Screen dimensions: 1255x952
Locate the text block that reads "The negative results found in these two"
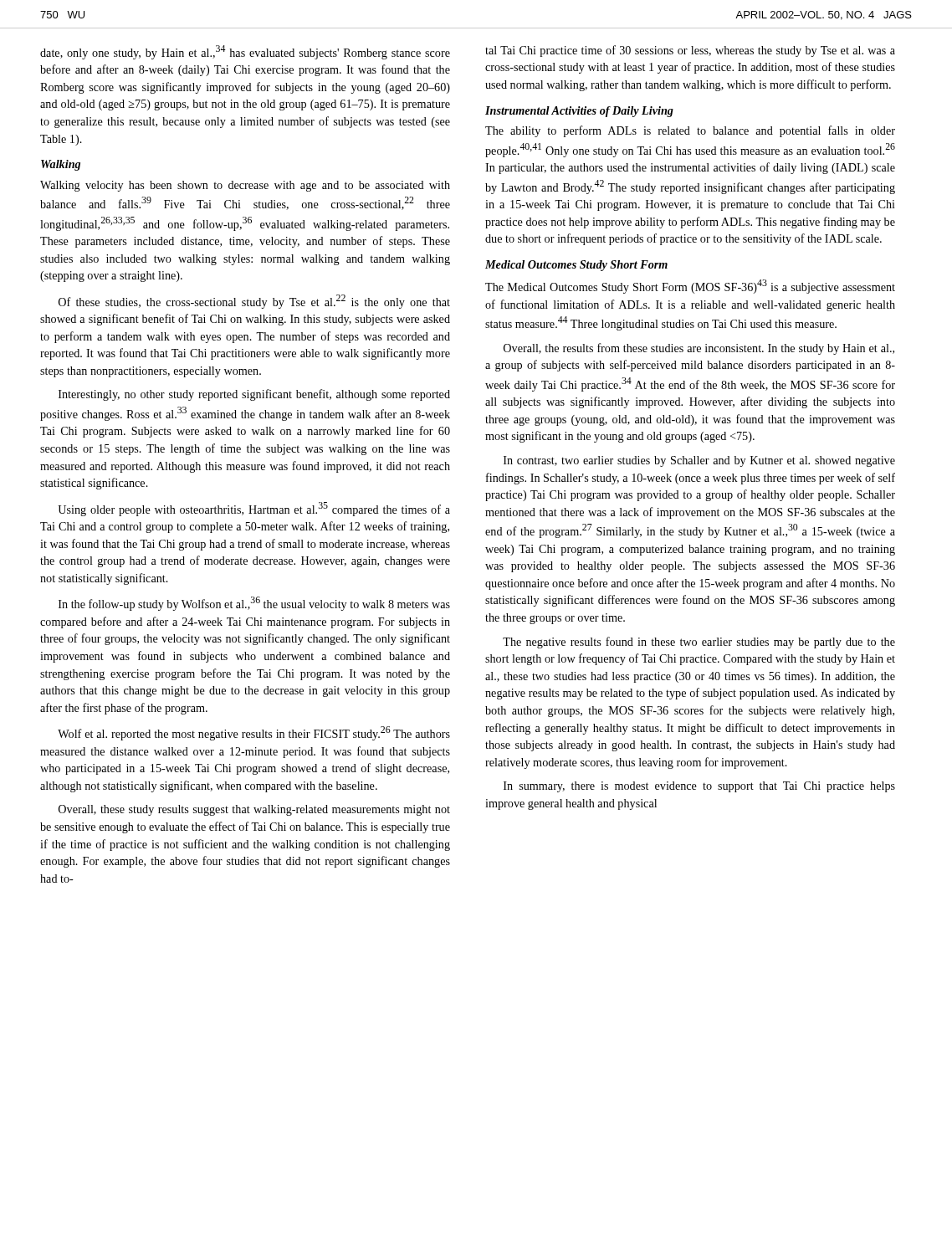pyautogui.click(x=690, y=702)
